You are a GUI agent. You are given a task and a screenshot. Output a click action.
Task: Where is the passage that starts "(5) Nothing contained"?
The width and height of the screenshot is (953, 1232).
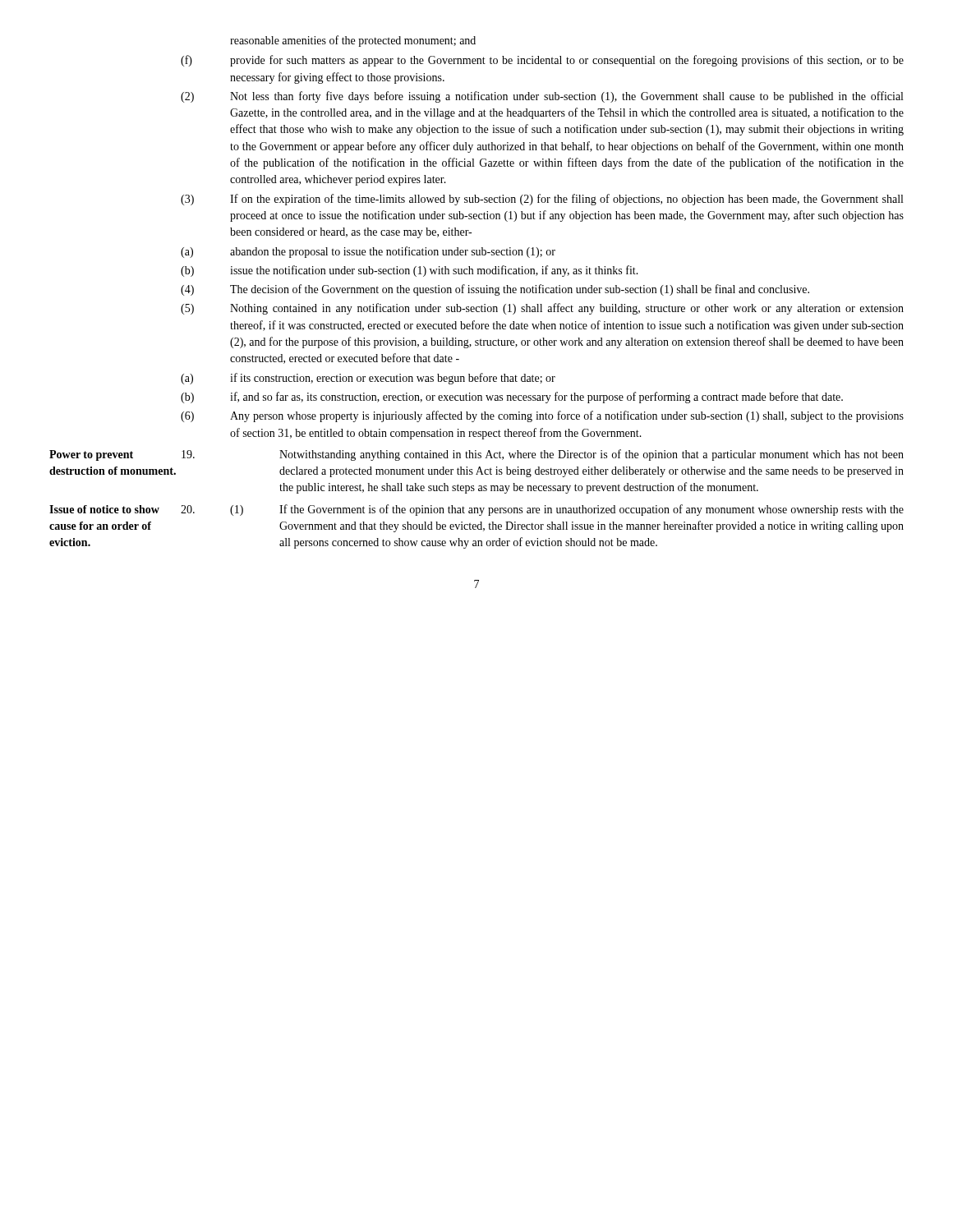point(476,334)
